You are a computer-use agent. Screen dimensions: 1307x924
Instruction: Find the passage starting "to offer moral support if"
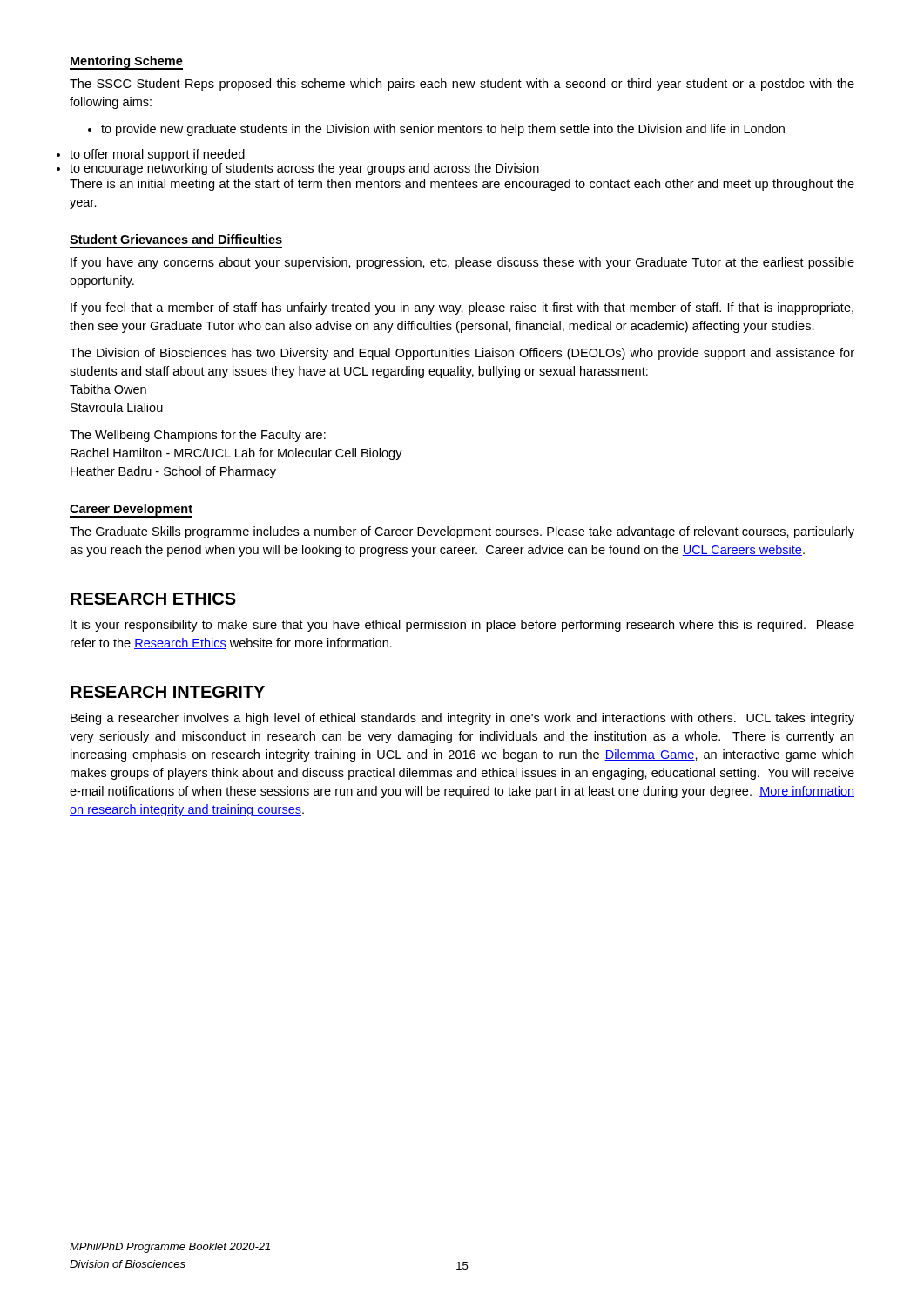[x=462, y=154]
